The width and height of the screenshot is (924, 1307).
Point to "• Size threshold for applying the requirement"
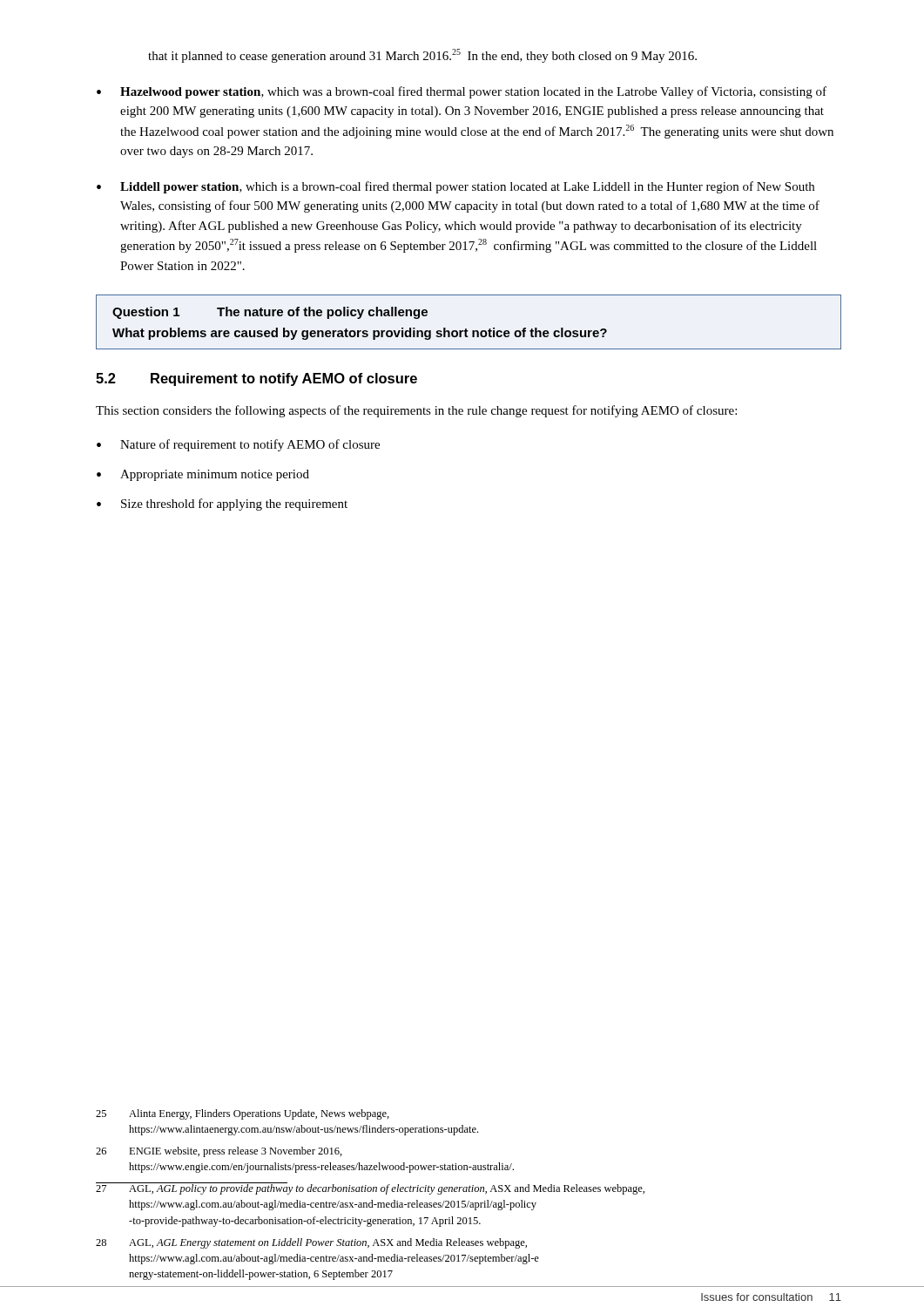coord(222,504)
